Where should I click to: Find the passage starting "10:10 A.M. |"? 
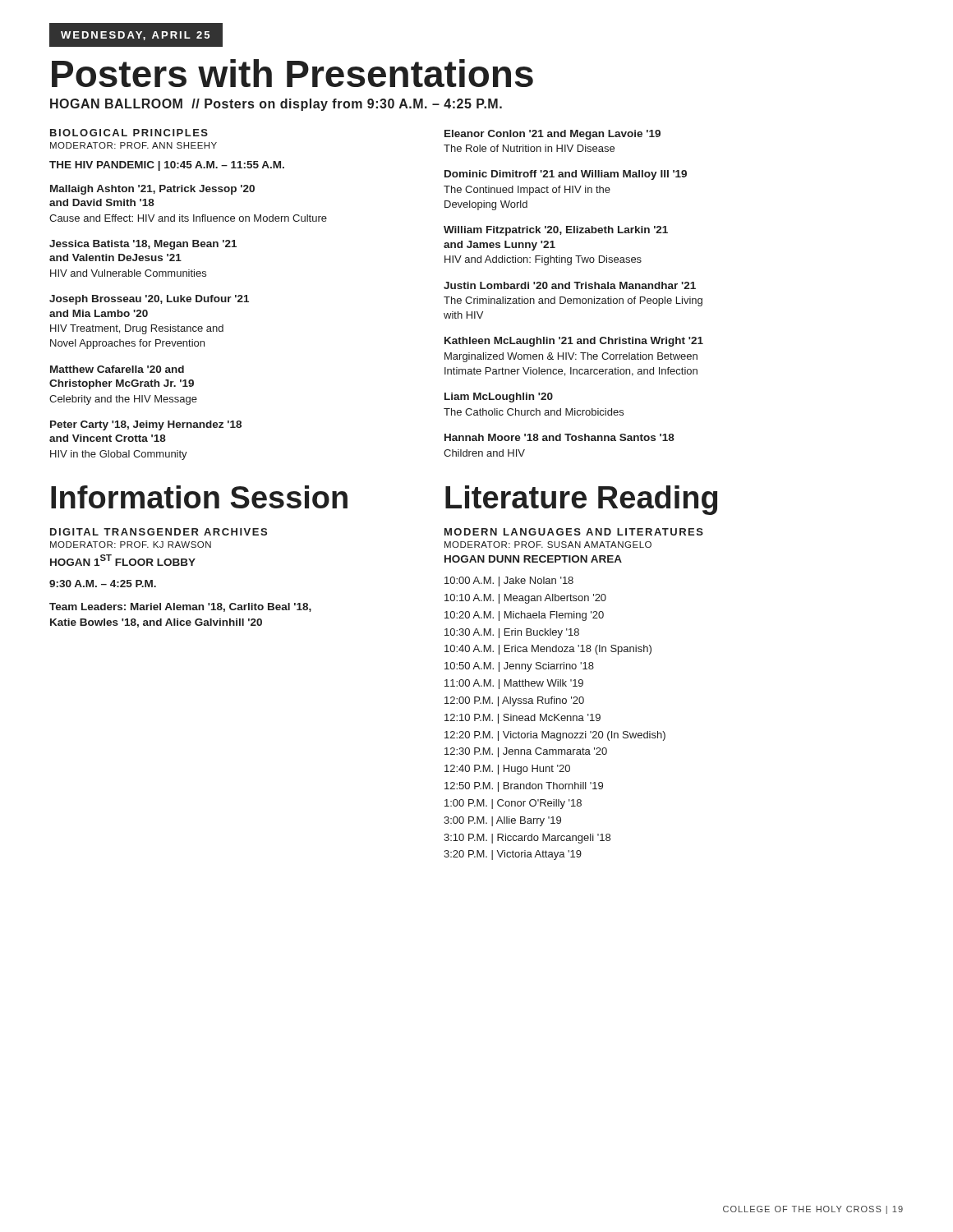525,599
